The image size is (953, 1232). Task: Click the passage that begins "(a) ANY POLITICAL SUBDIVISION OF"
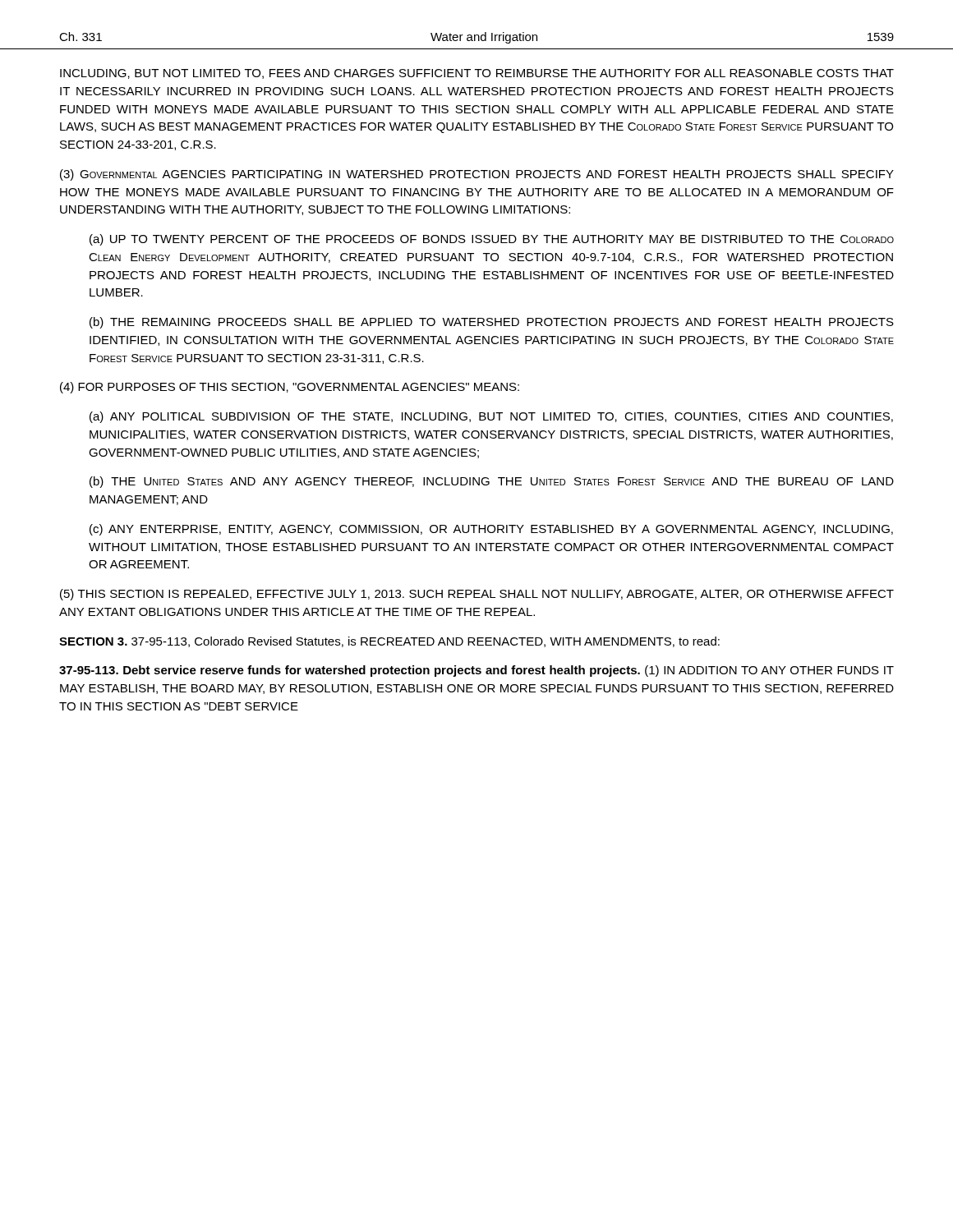click(491, 434)
